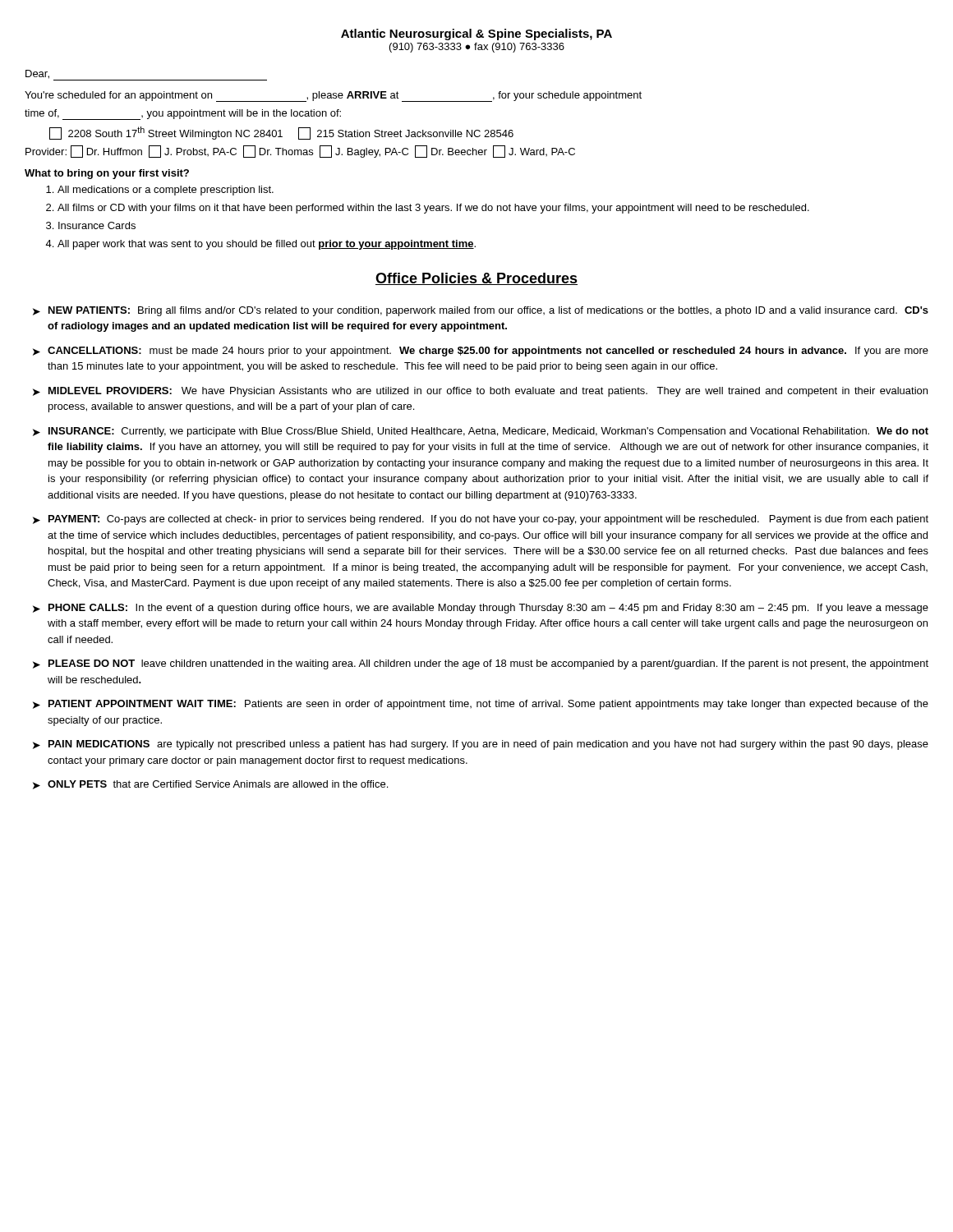The width and height of the screenshot is (953, 1232).
Task: Point to the block beginning "➤ CANCELLATIONS: must be made"
Action: click(x=480, y=358)
